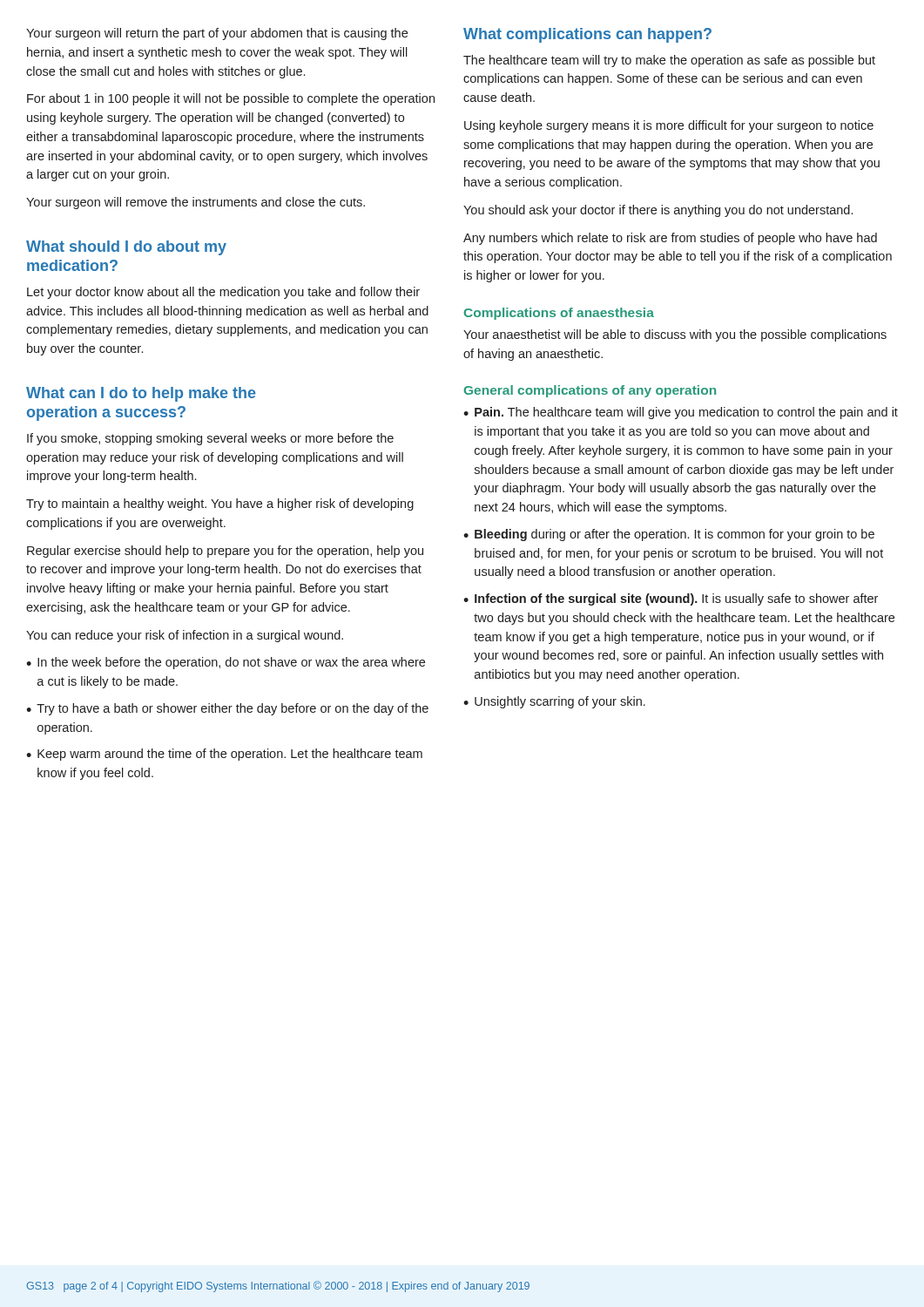Locate the passage starting "Your anaesthetist will be"
Viewport: 924px width, 1307px height.
(675, 344)
